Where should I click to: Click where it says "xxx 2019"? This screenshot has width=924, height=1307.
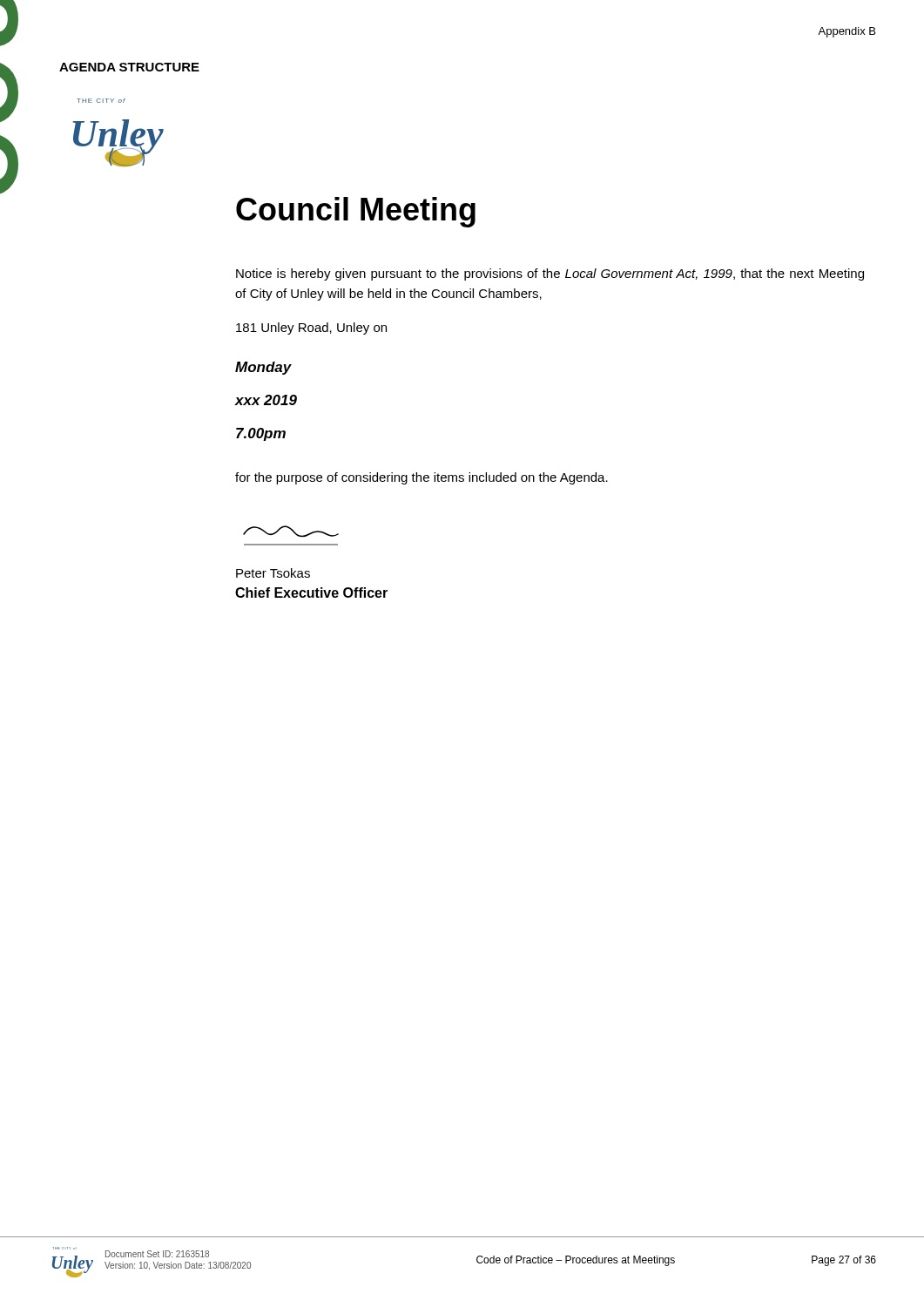[x=266, y=400]
